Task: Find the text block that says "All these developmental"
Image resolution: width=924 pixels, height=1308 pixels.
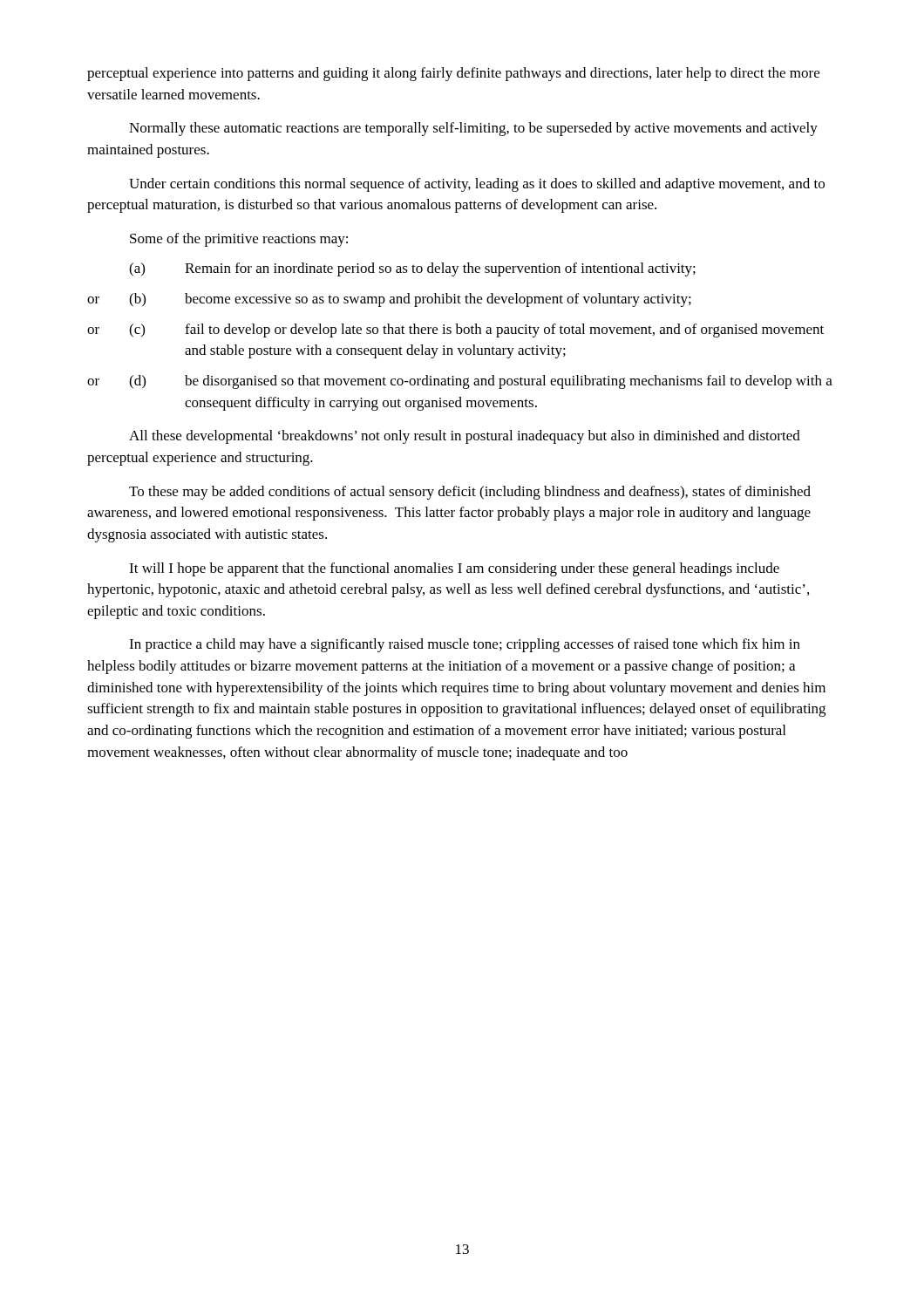Action: (462, 447)
